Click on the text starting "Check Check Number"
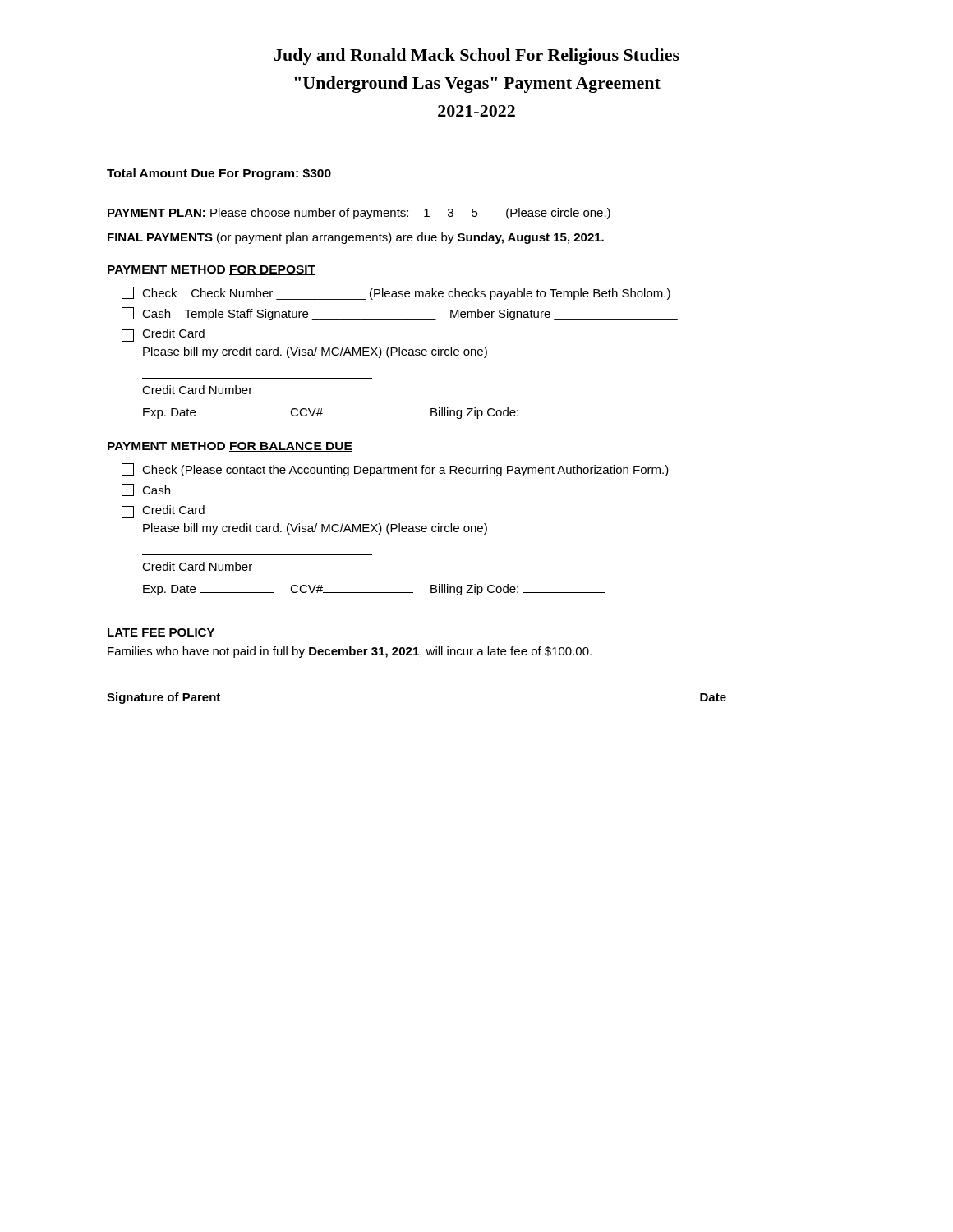Screen dimensions: 1232x953 coord(396,293)
